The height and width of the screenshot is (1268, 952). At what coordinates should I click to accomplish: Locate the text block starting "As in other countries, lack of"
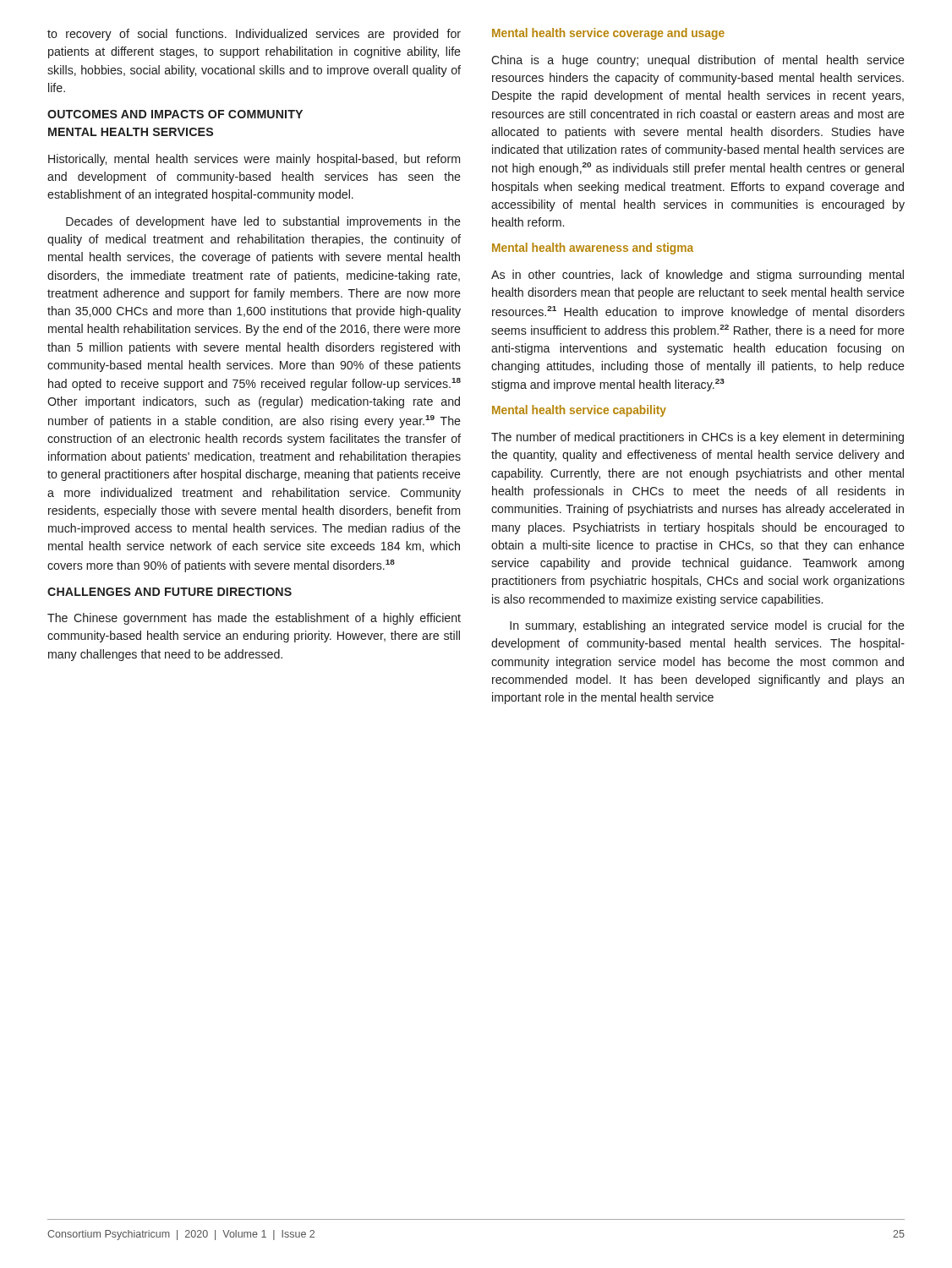pyautogui.click(x=698, y=330)
